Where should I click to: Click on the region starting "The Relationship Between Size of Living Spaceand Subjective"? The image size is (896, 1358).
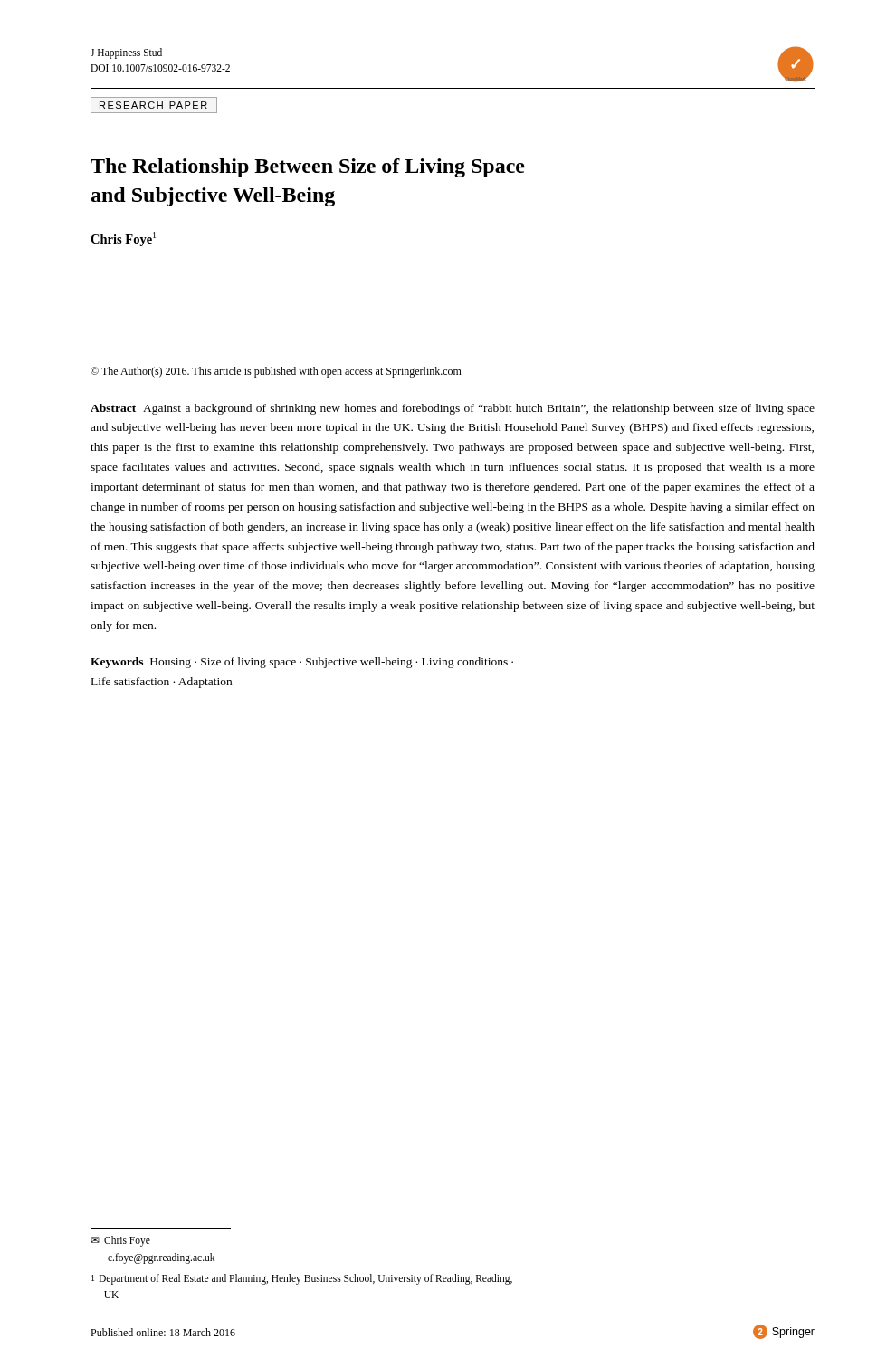pyautogui.click(x=453, y=180)
